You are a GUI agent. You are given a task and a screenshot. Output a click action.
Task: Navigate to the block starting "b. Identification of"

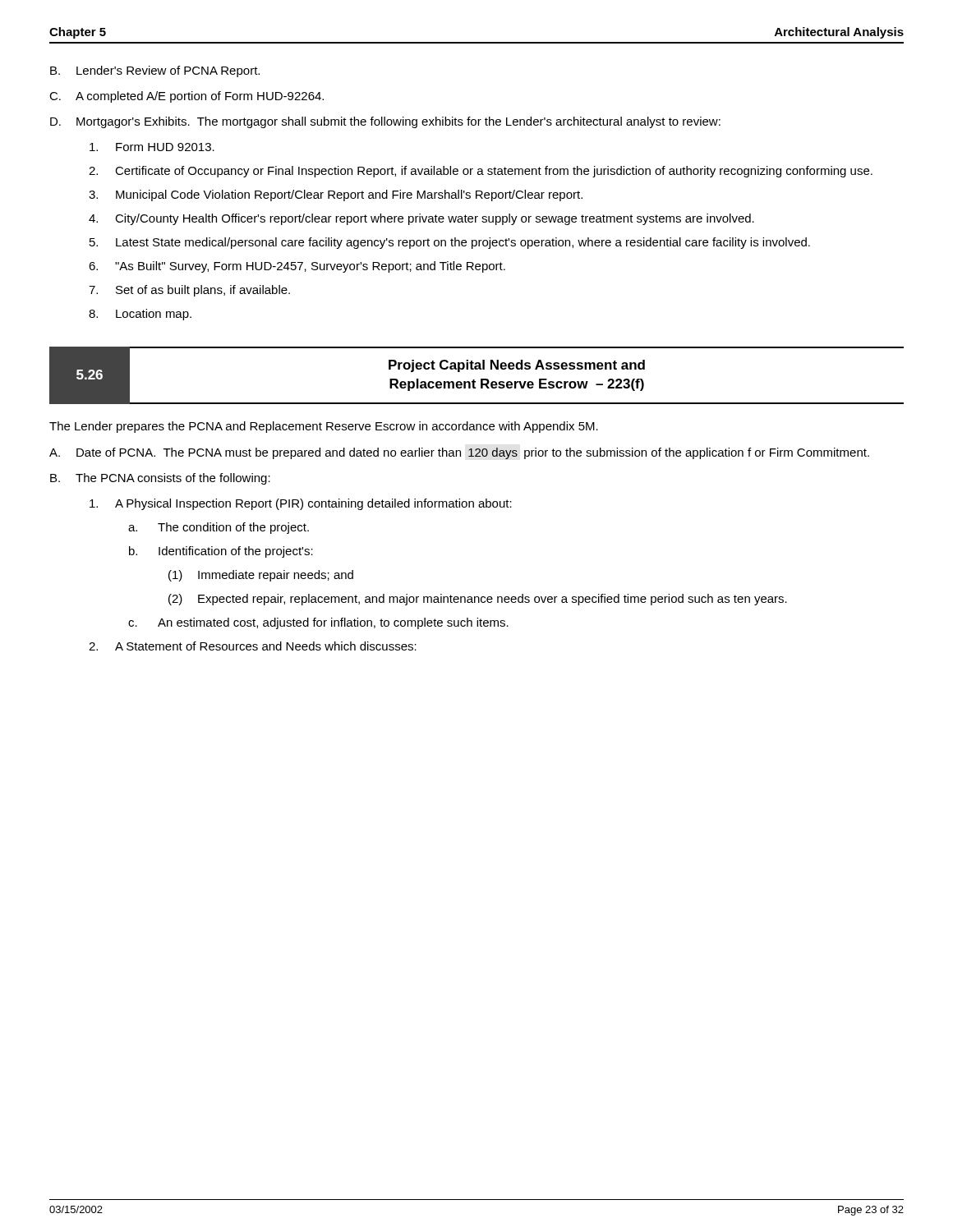pyautogui.click(x=221, y=552)
